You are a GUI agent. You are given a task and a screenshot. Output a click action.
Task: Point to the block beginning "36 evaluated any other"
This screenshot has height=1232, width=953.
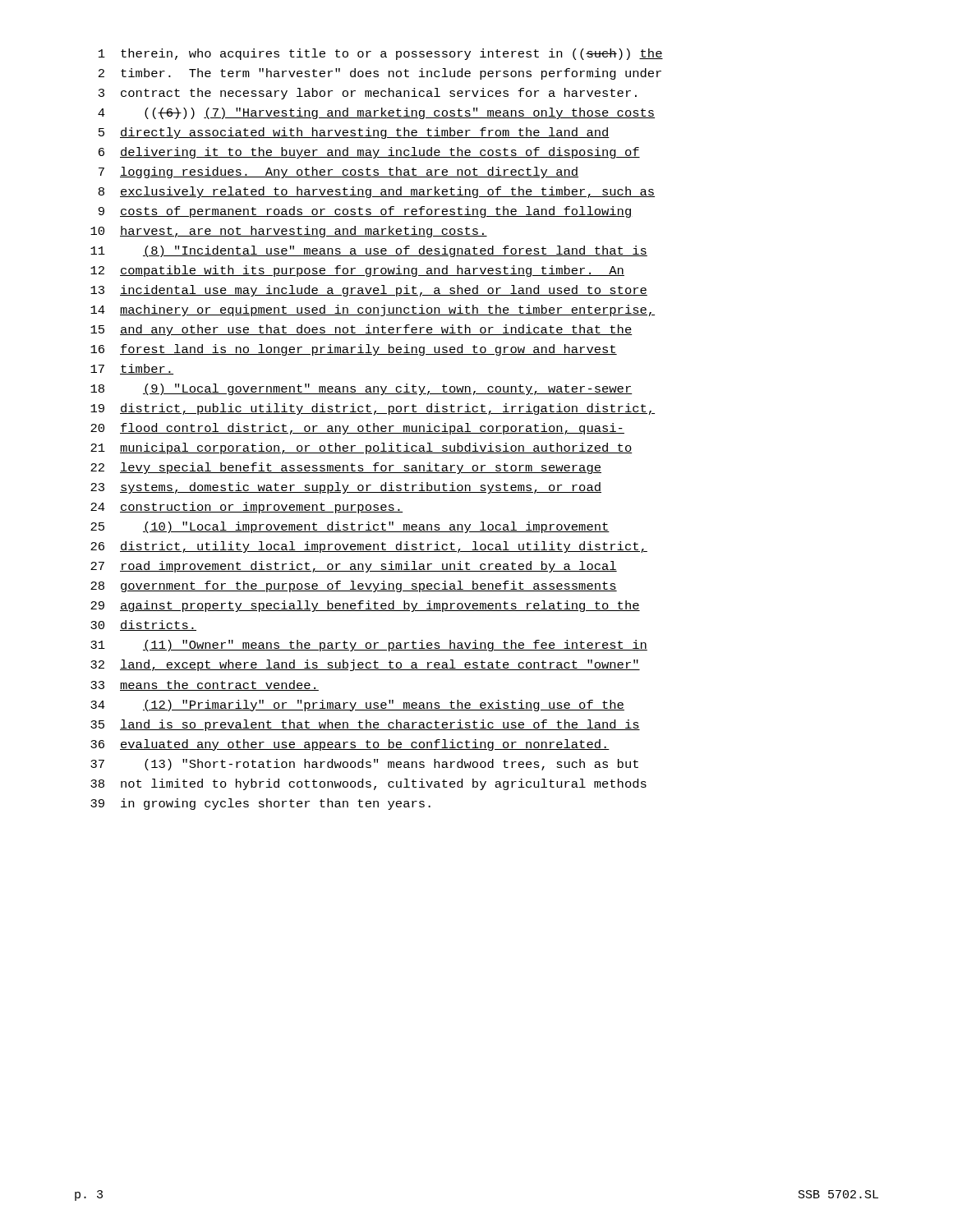476,745
